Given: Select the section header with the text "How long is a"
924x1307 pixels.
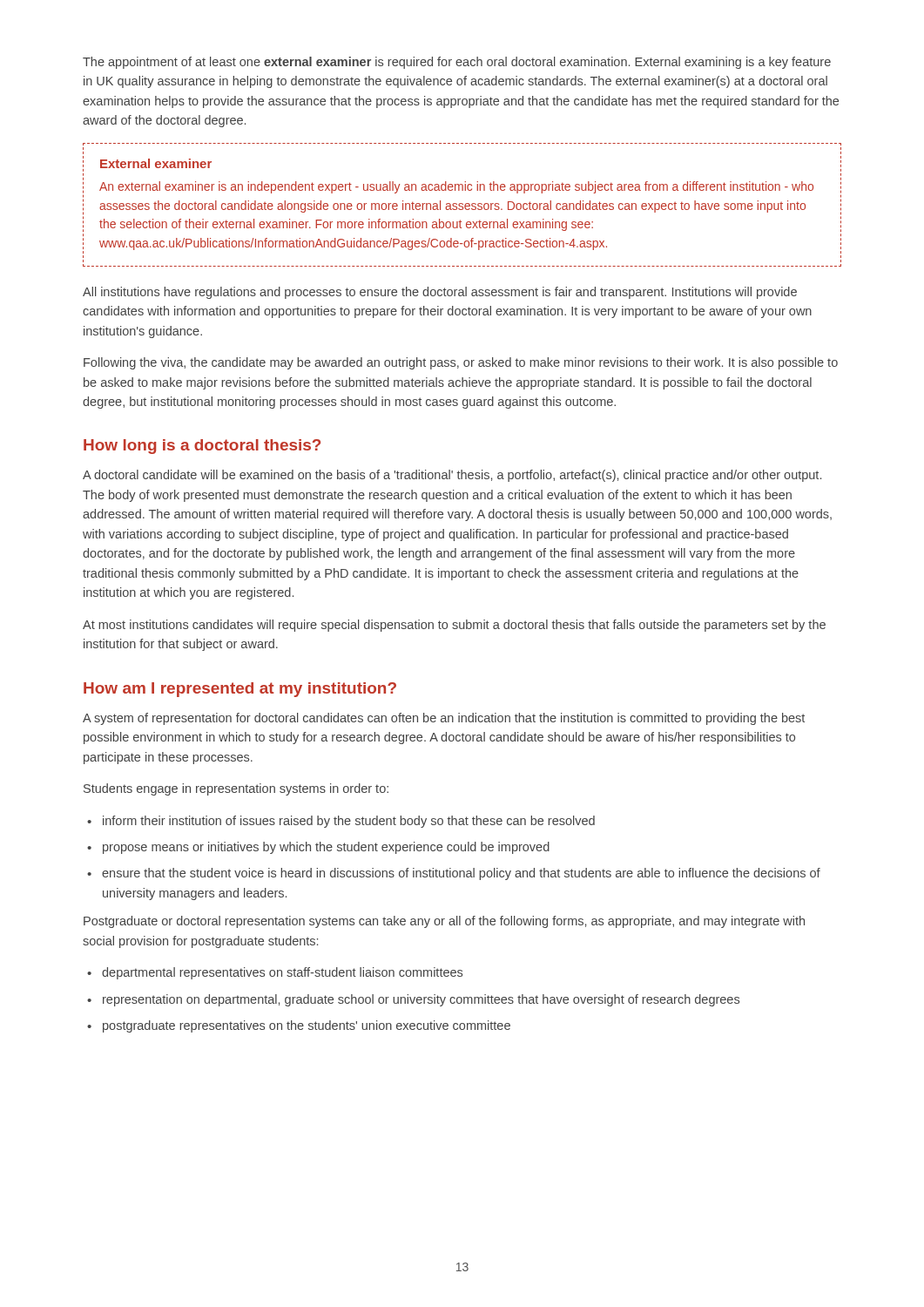Looking at the screenshot, I should click(202, 445).
